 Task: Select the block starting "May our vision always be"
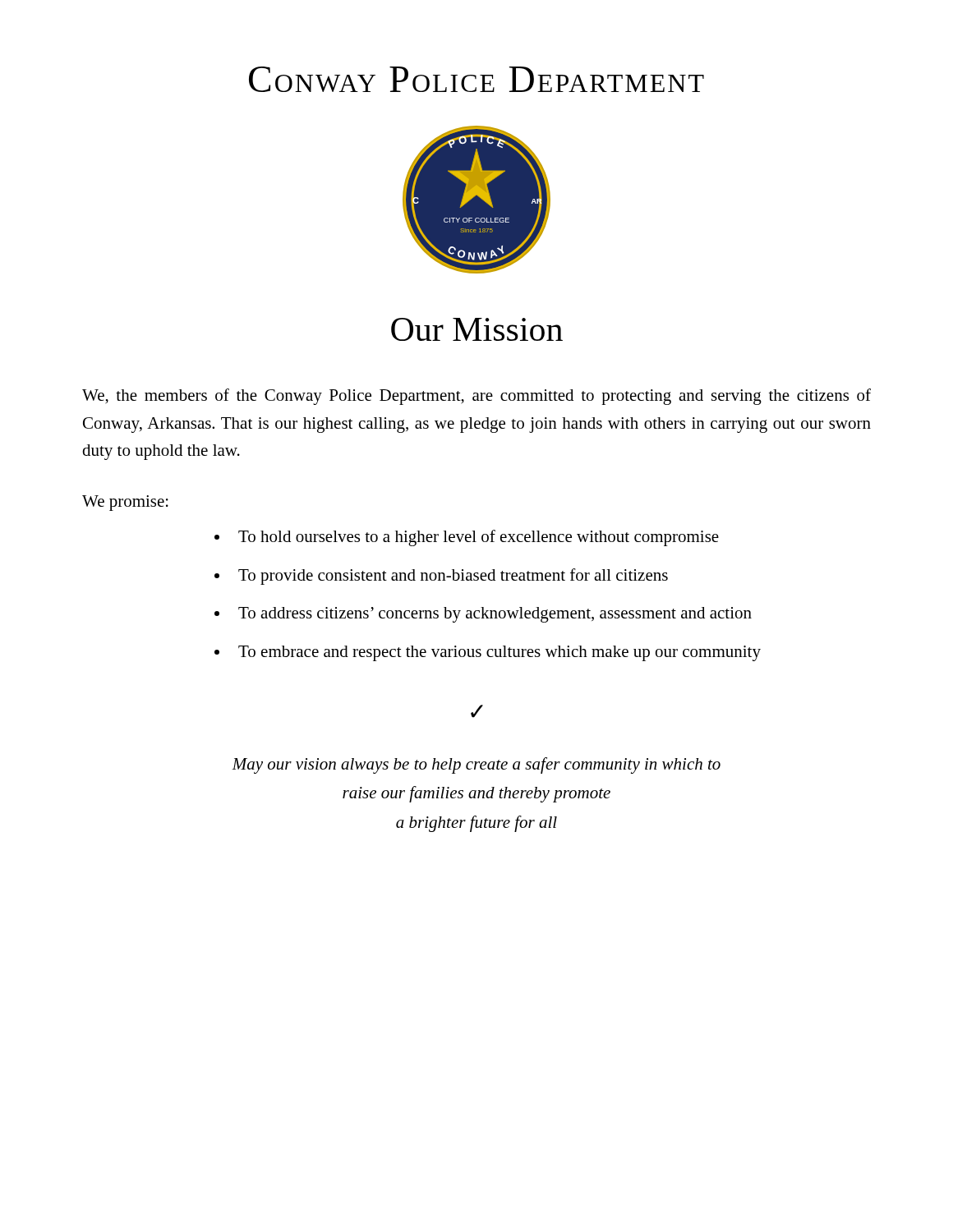[476, 793]
